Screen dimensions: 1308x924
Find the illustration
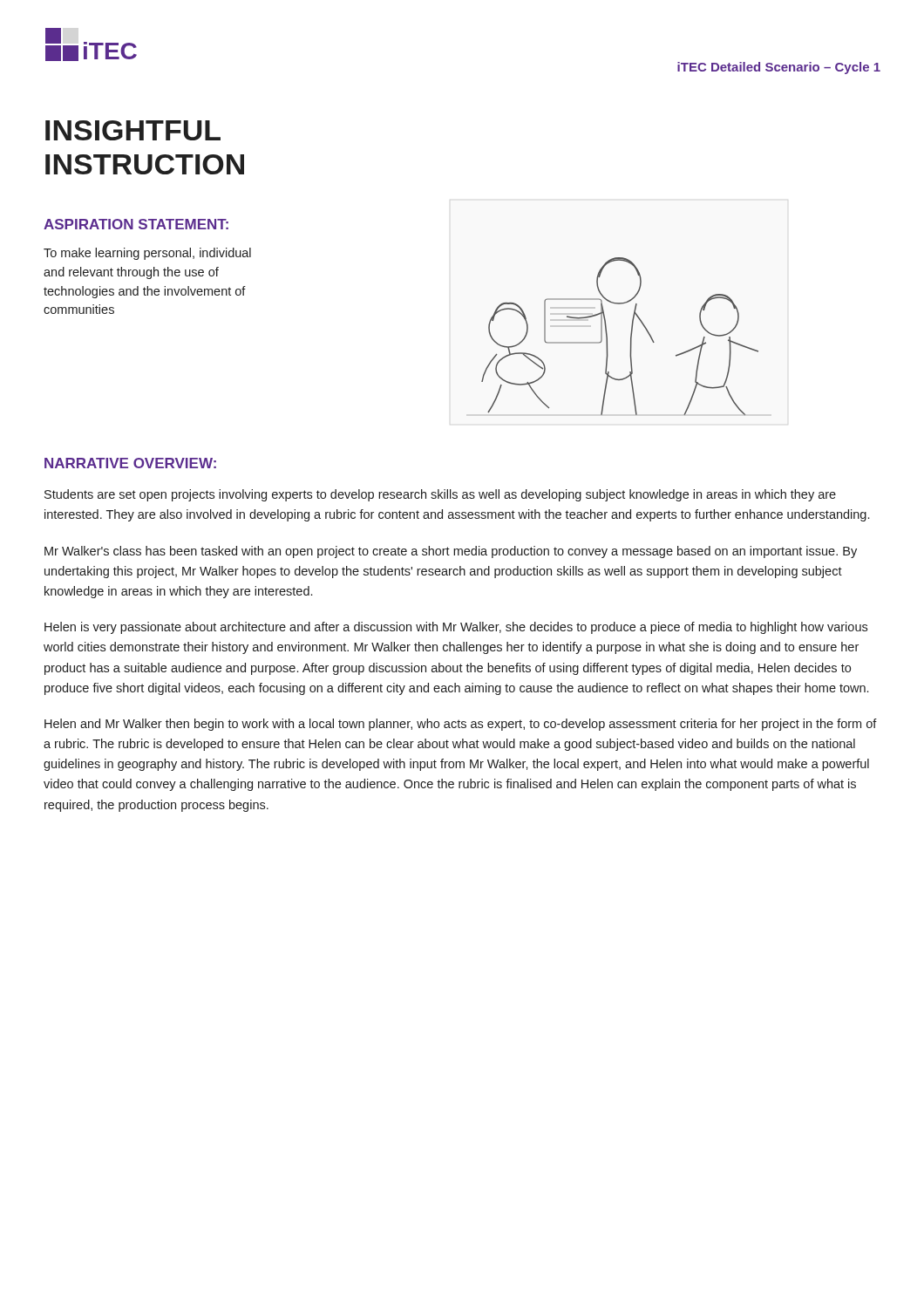pyautogui.click(x=619, y=314)
